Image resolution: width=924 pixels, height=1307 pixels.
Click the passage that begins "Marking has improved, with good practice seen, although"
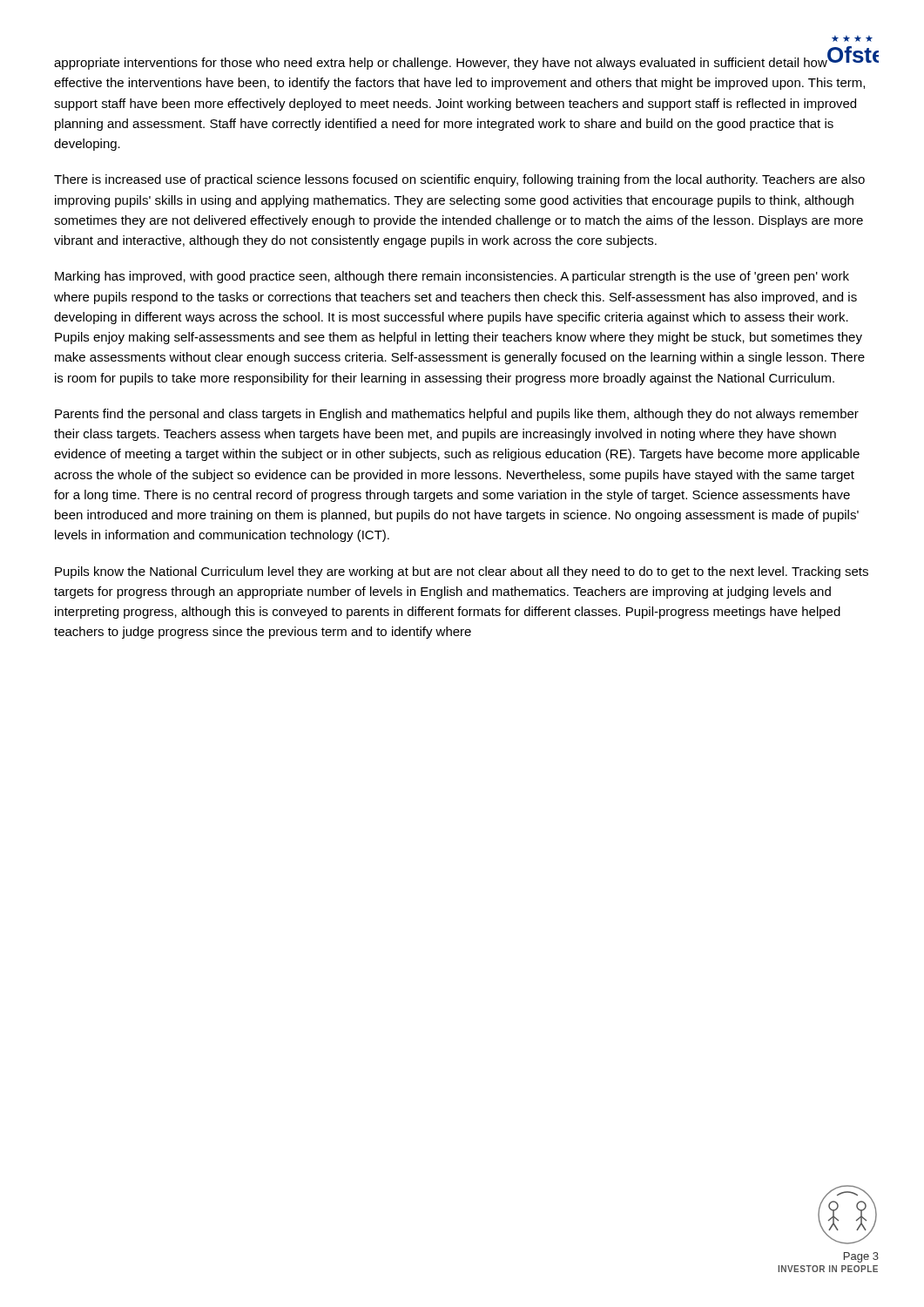tap(462, 327)
